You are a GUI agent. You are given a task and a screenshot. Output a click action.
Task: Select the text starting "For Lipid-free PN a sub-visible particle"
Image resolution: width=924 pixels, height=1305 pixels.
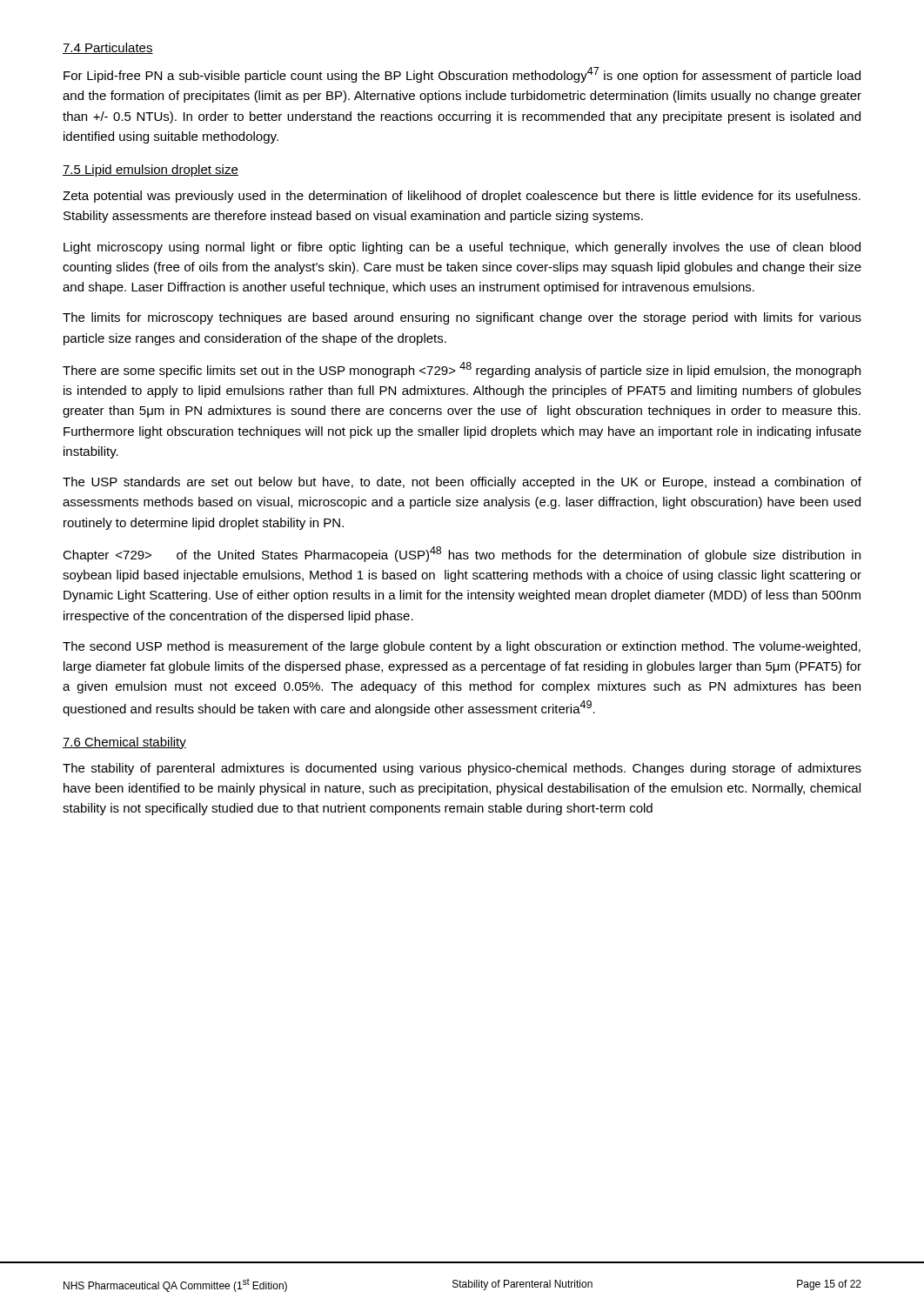[x=462, y=104]
